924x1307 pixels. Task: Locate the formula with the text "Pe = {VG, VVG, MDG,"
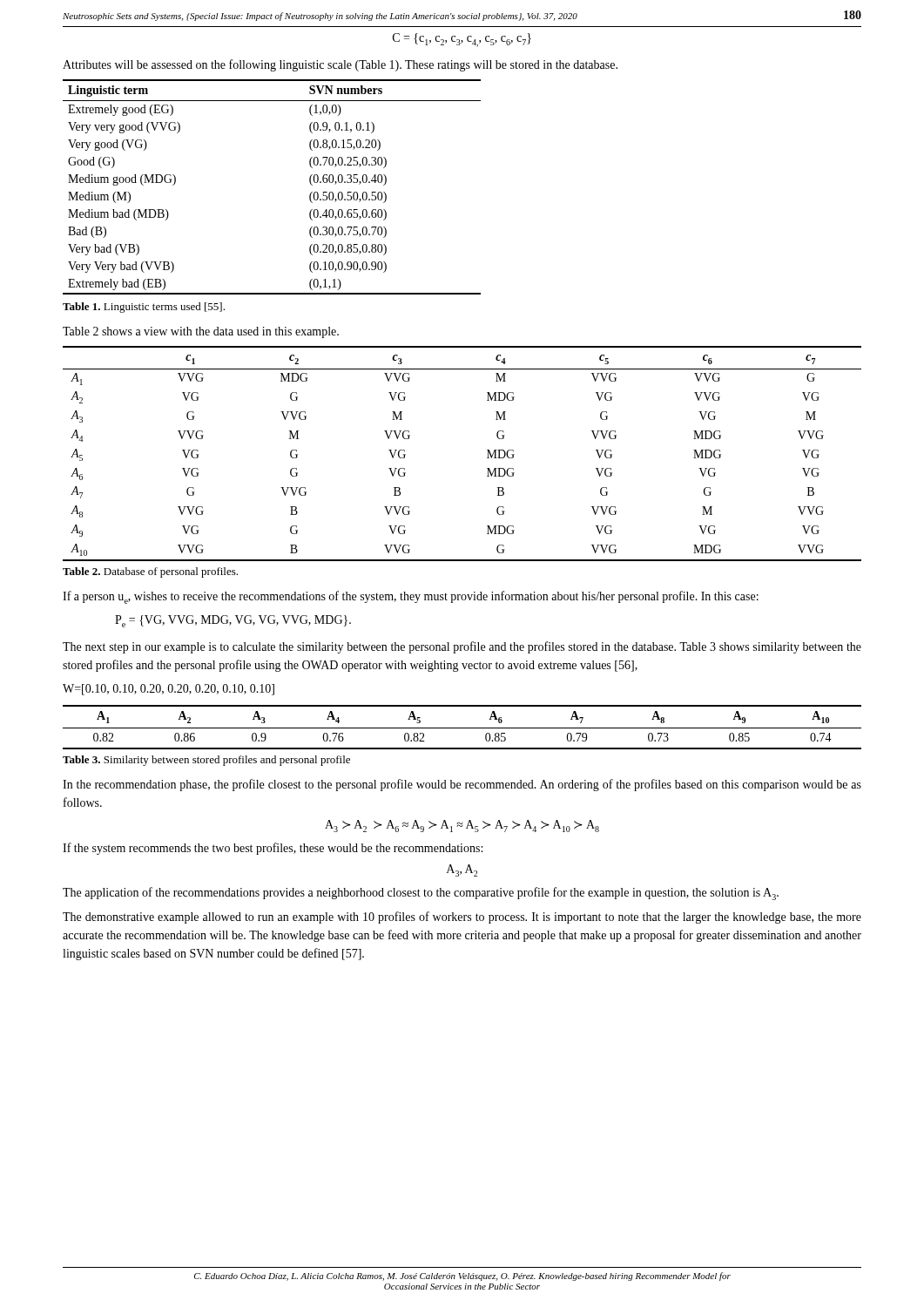[233, 621]
